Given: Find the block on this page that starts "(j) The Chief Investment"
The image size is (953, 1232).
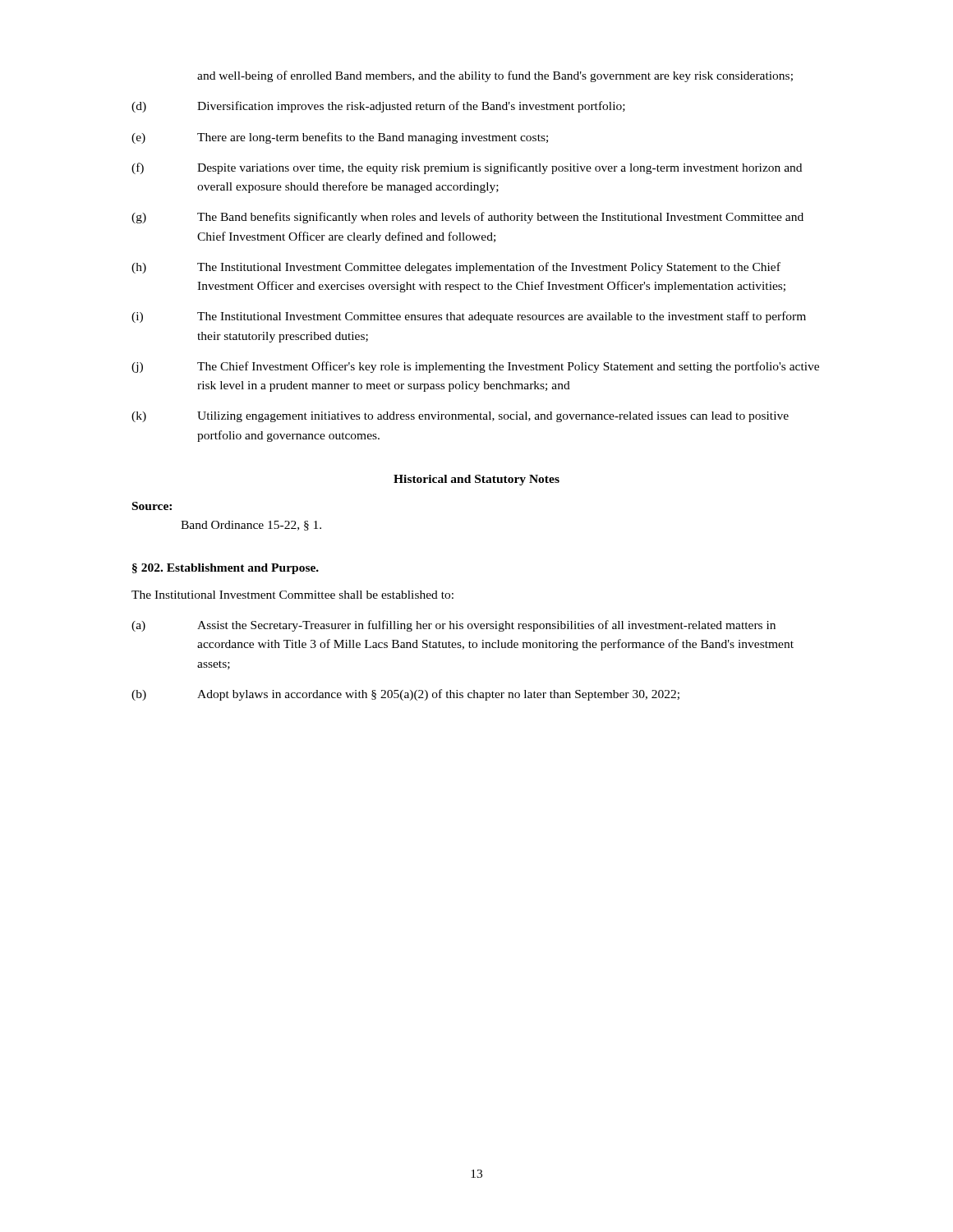Looking at the screenshot, I should [x=476, y=375].
